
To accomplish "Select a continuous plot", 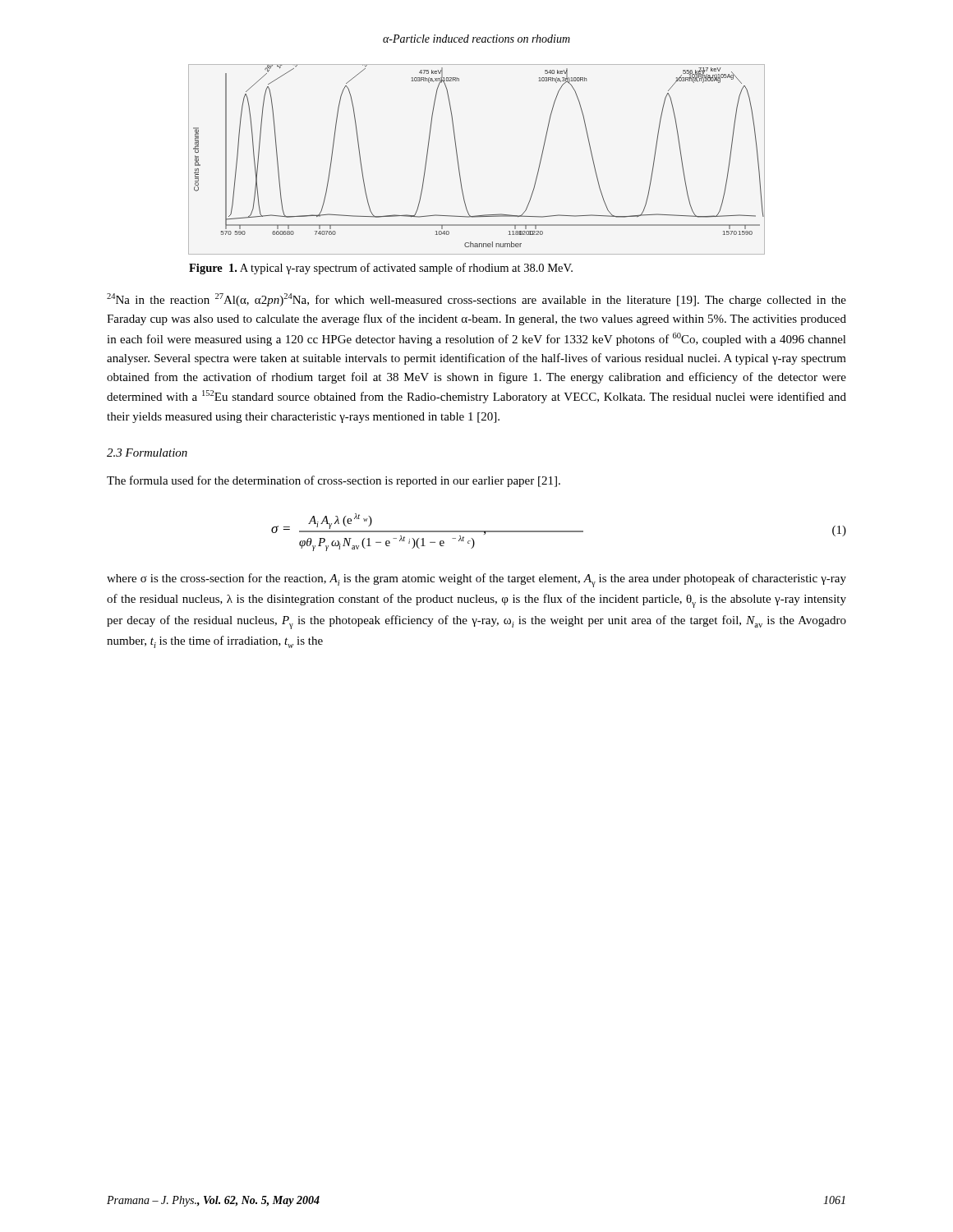I will click(476, 159).
